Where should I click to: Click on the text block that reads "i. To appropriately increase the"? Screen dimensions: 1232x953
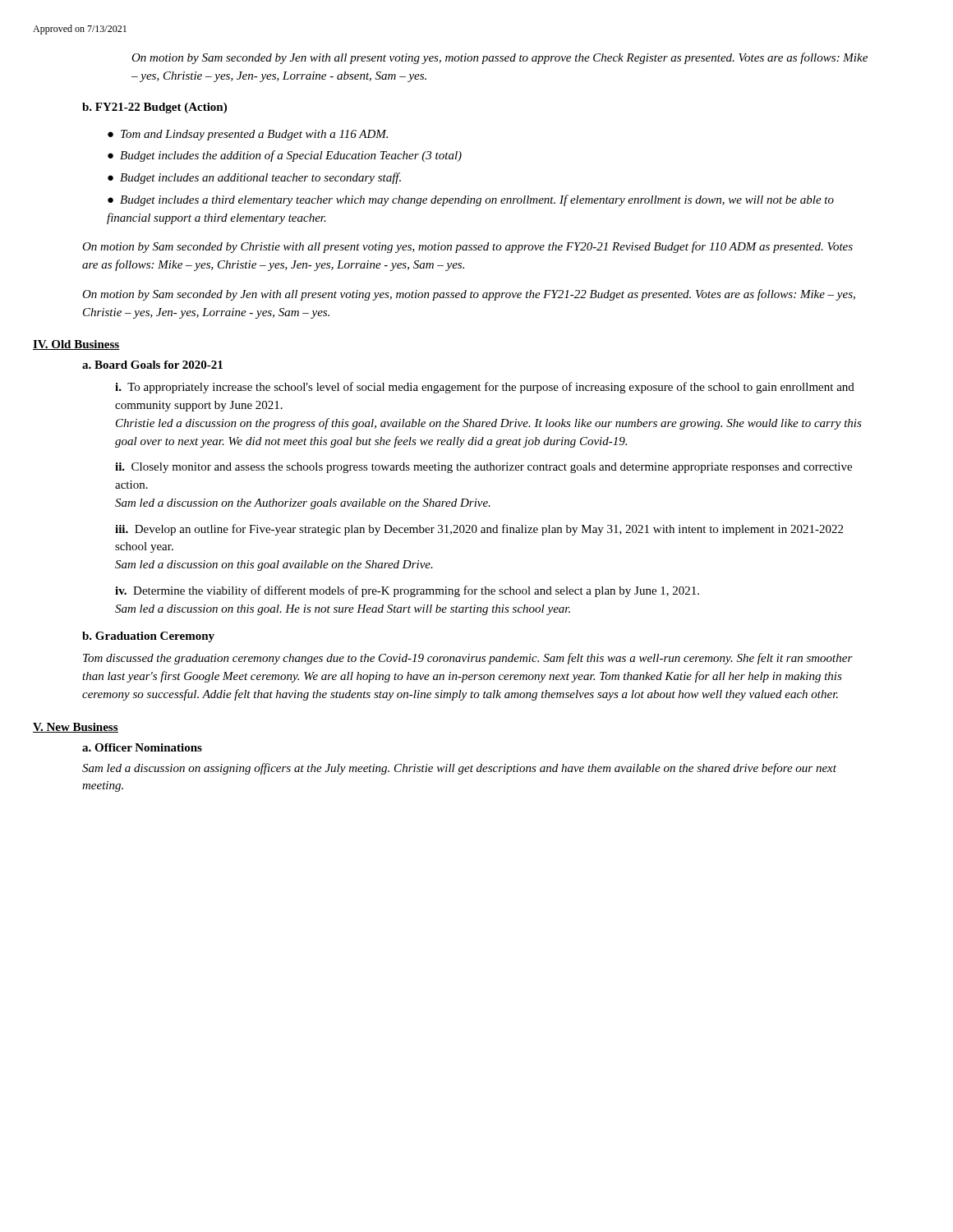(488, 414)
